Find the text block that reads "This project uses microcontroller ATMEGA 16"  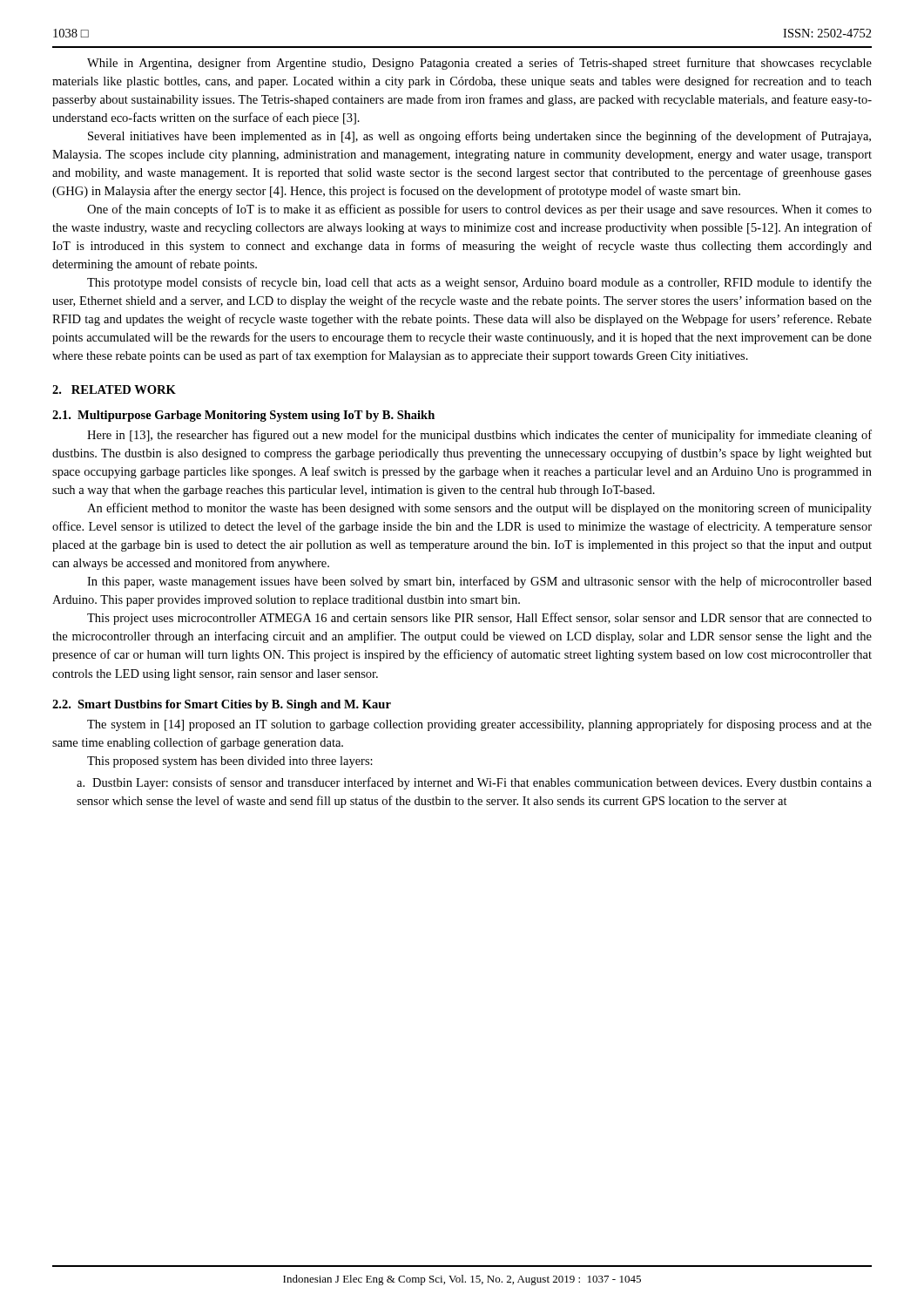click(462, 646)
